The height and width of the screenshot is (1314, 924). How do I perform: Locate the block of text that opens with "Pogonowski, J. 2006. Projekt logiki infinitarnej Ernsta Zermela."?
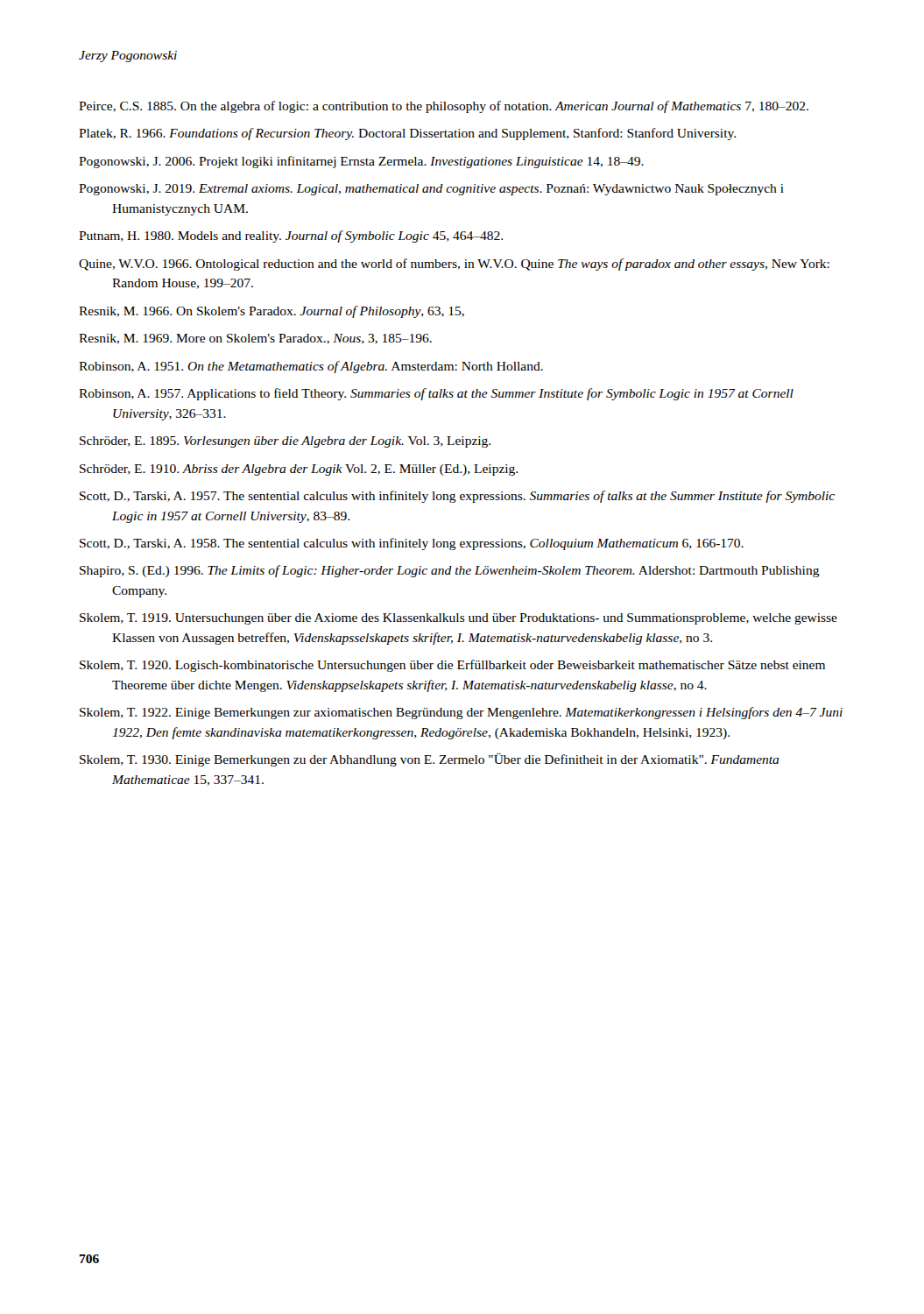(x=462, y=161)
